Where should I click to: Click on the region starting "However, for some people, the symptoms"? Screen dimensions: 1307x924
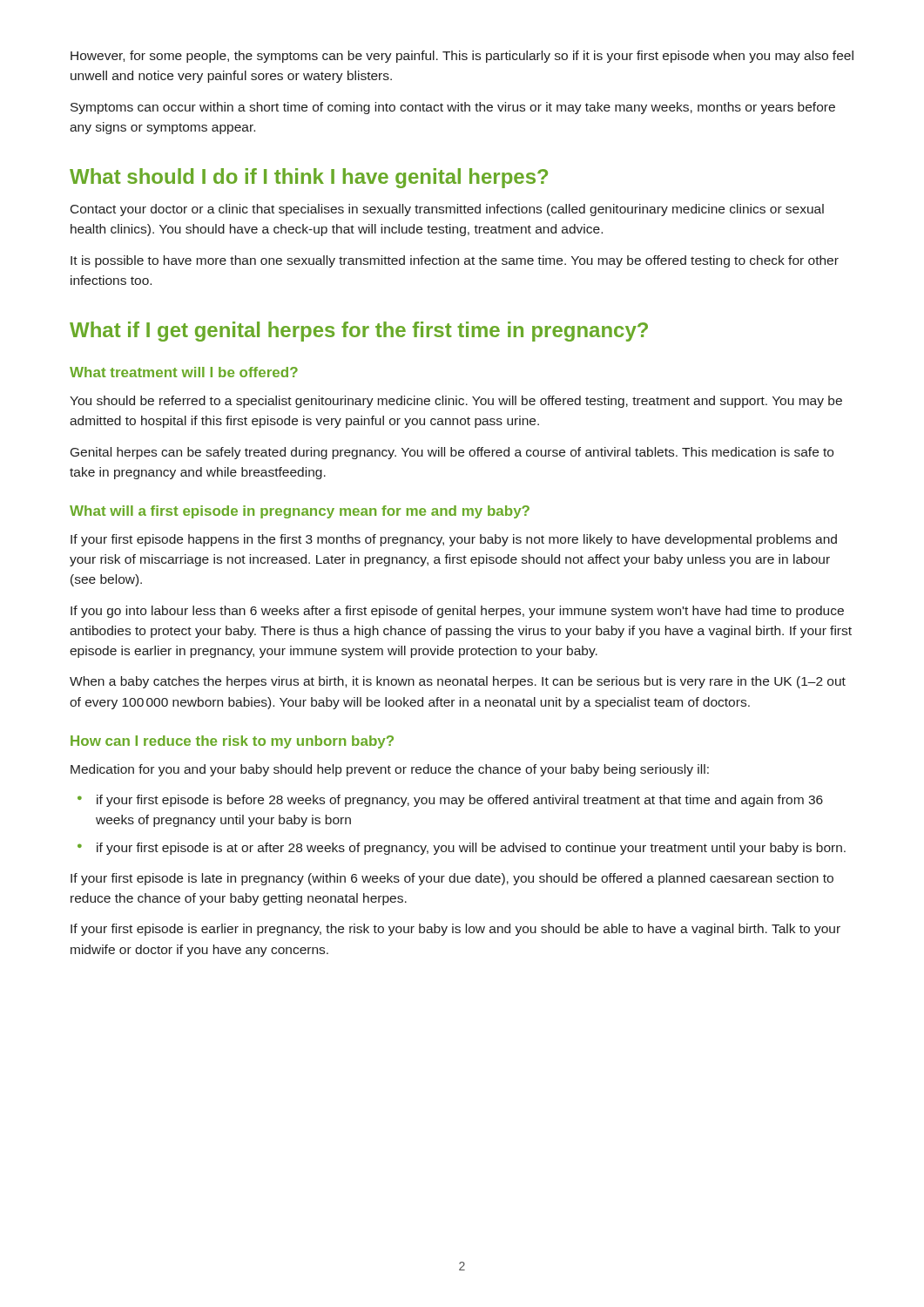pyautogui.click(x=462, y=65)
